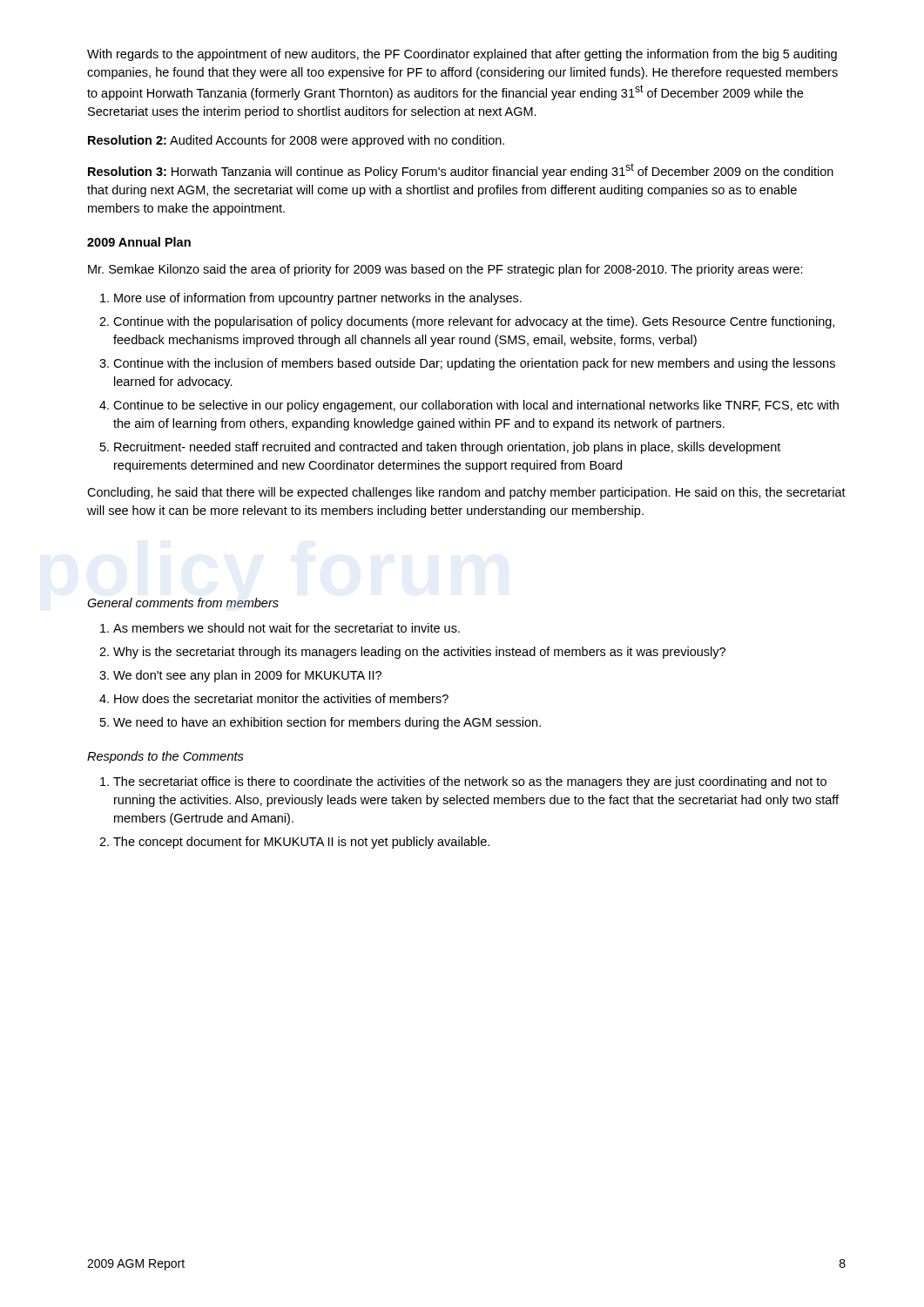
Task: Find the text block that says "With regards to the appointment of new"
Action: [463, 83]
